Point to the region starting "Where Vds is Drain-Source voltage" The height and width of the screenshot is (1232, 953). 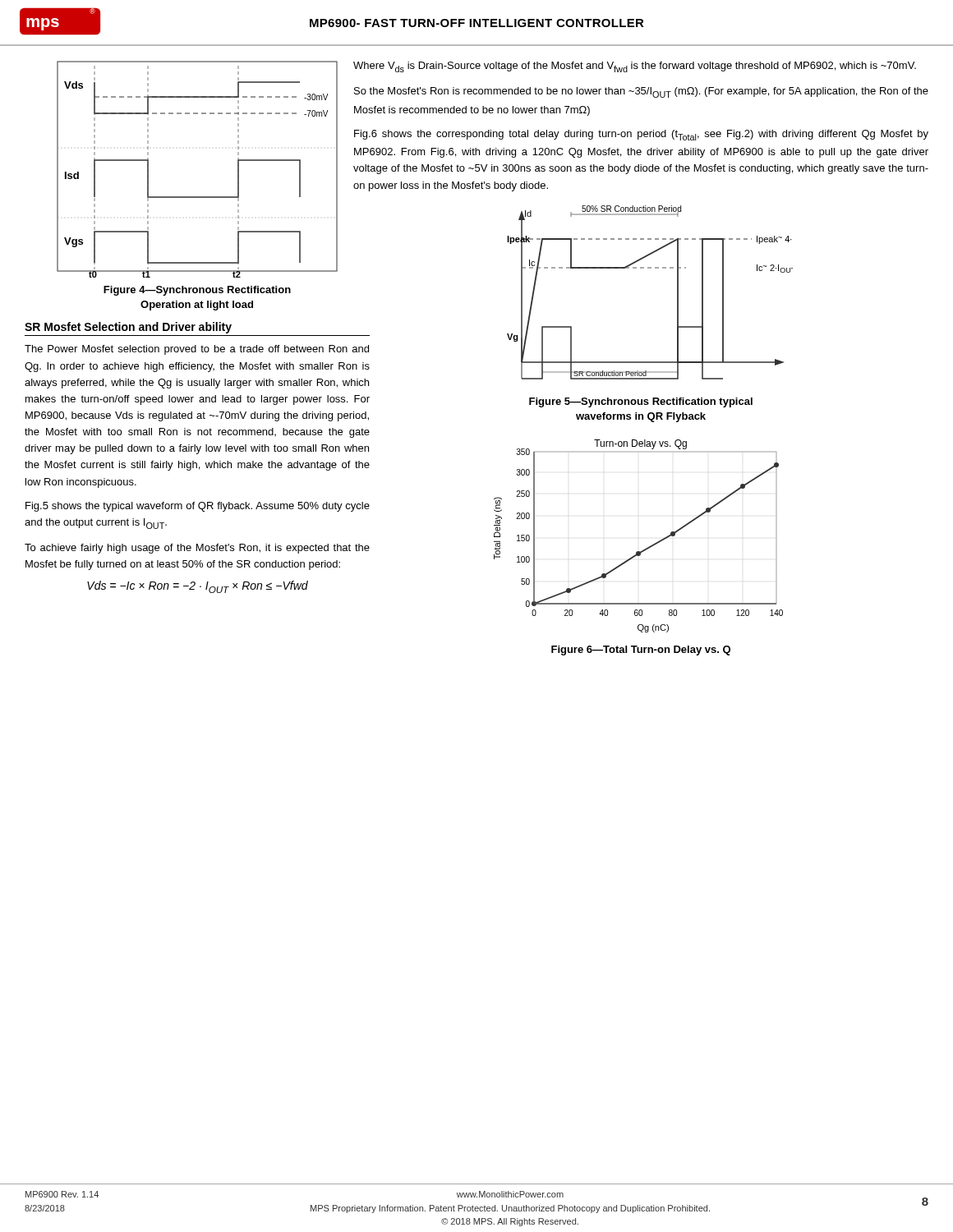tap(635, 66)
